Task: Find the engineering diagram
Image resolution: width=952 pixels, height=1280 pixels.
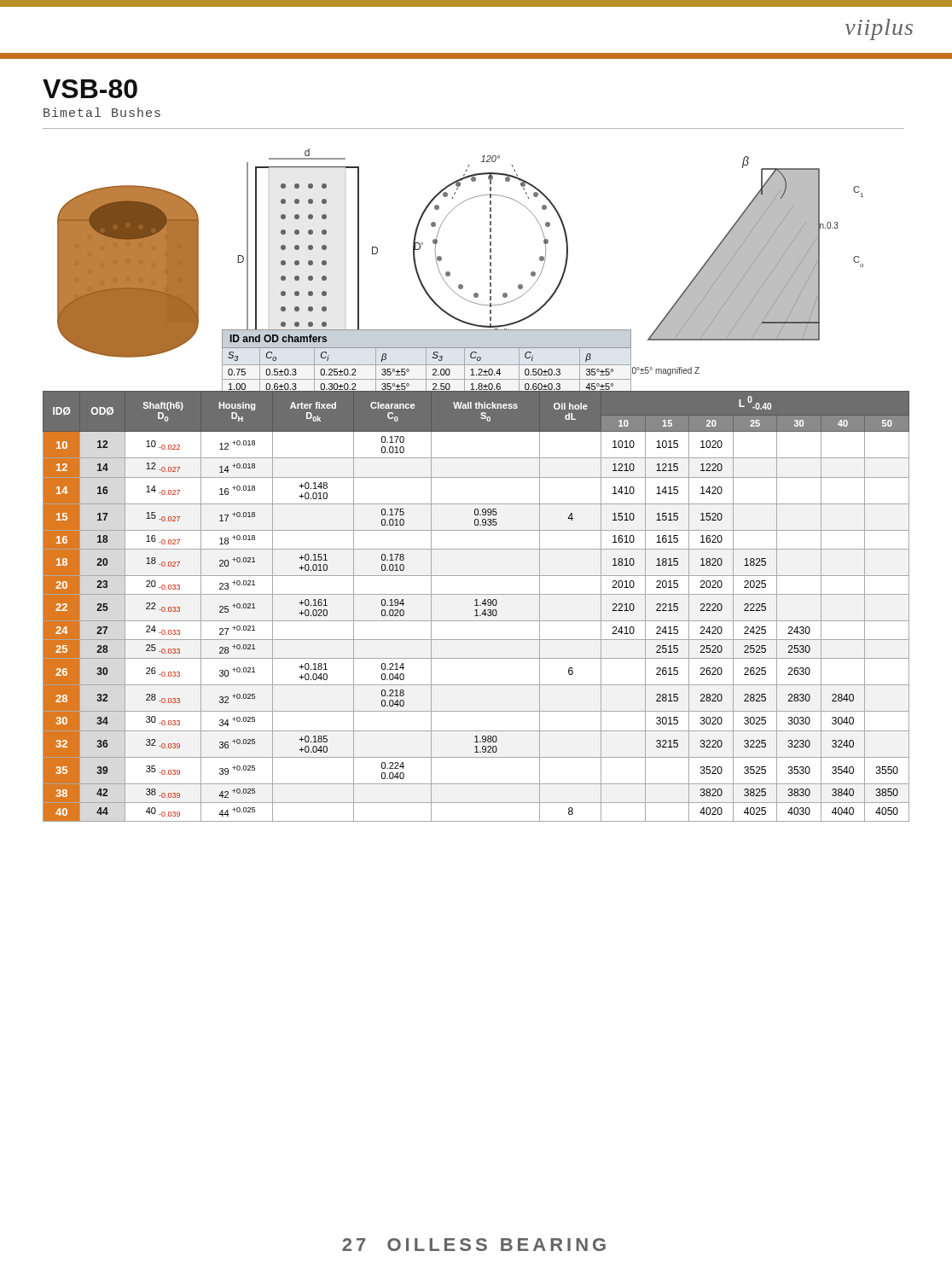Action: coord(473,259)
